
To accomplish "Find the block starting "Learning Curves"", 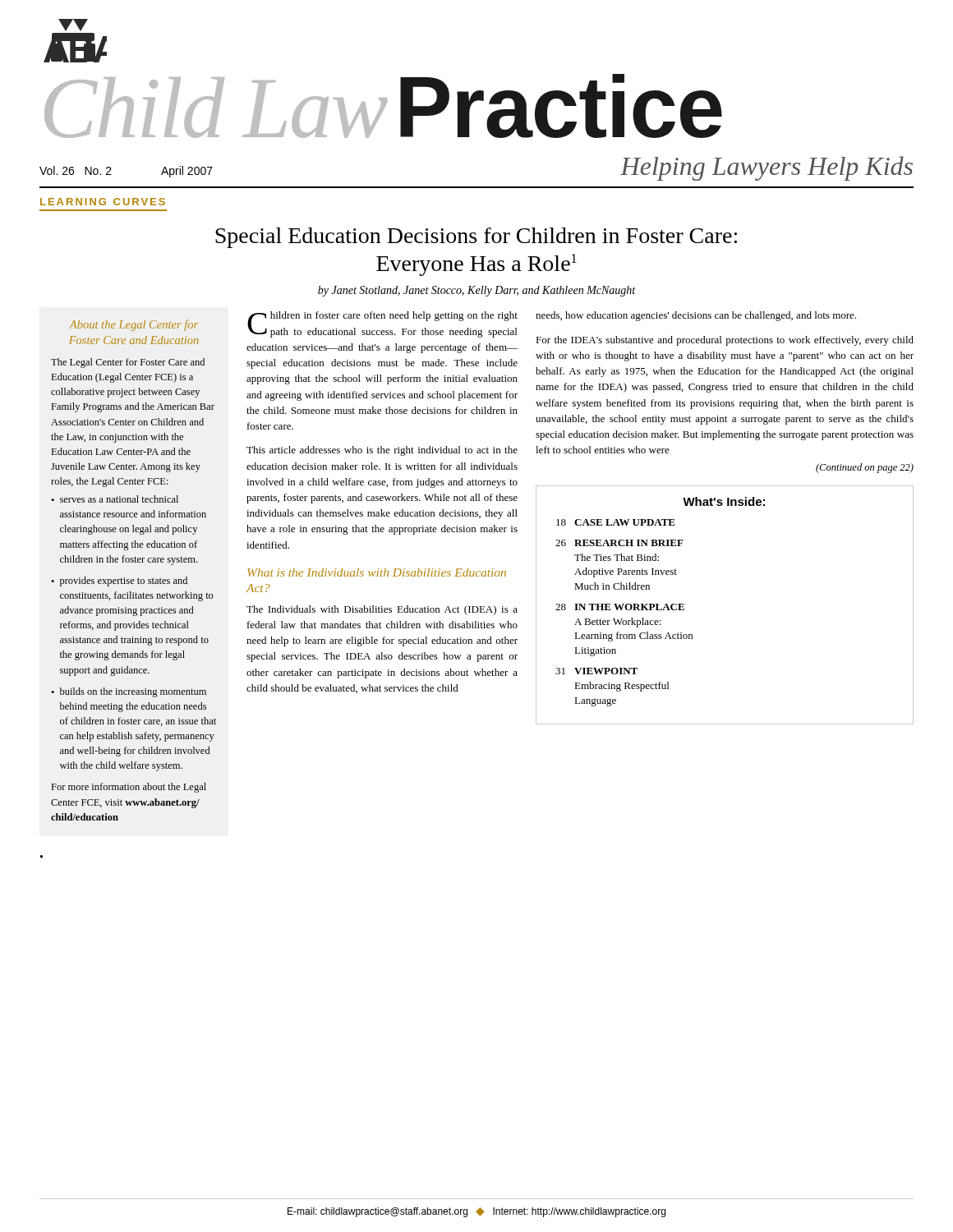I will coord(103,202).
